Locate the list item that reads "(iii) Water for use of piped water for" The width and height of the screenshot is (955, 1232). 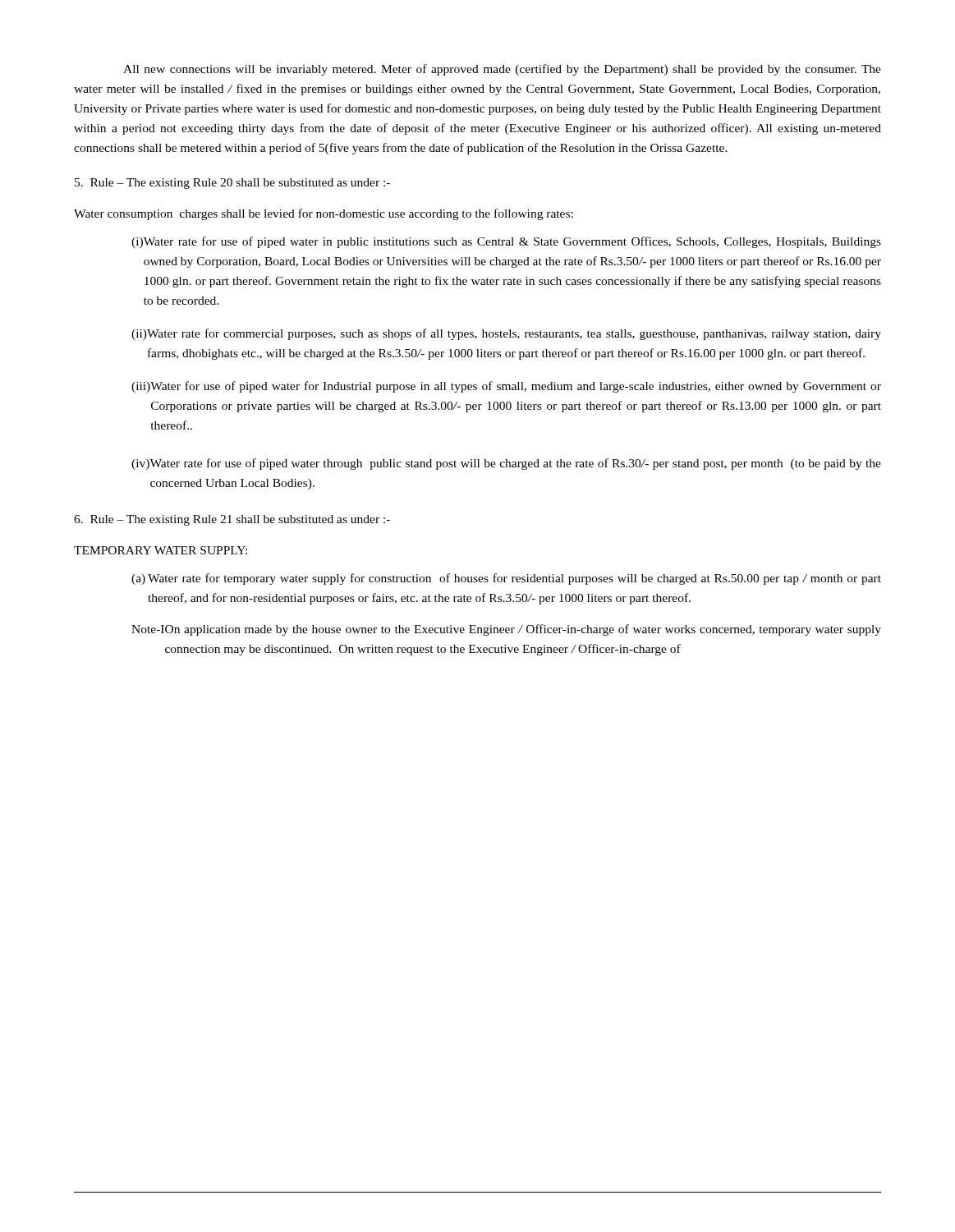click(x=478, y=406)
